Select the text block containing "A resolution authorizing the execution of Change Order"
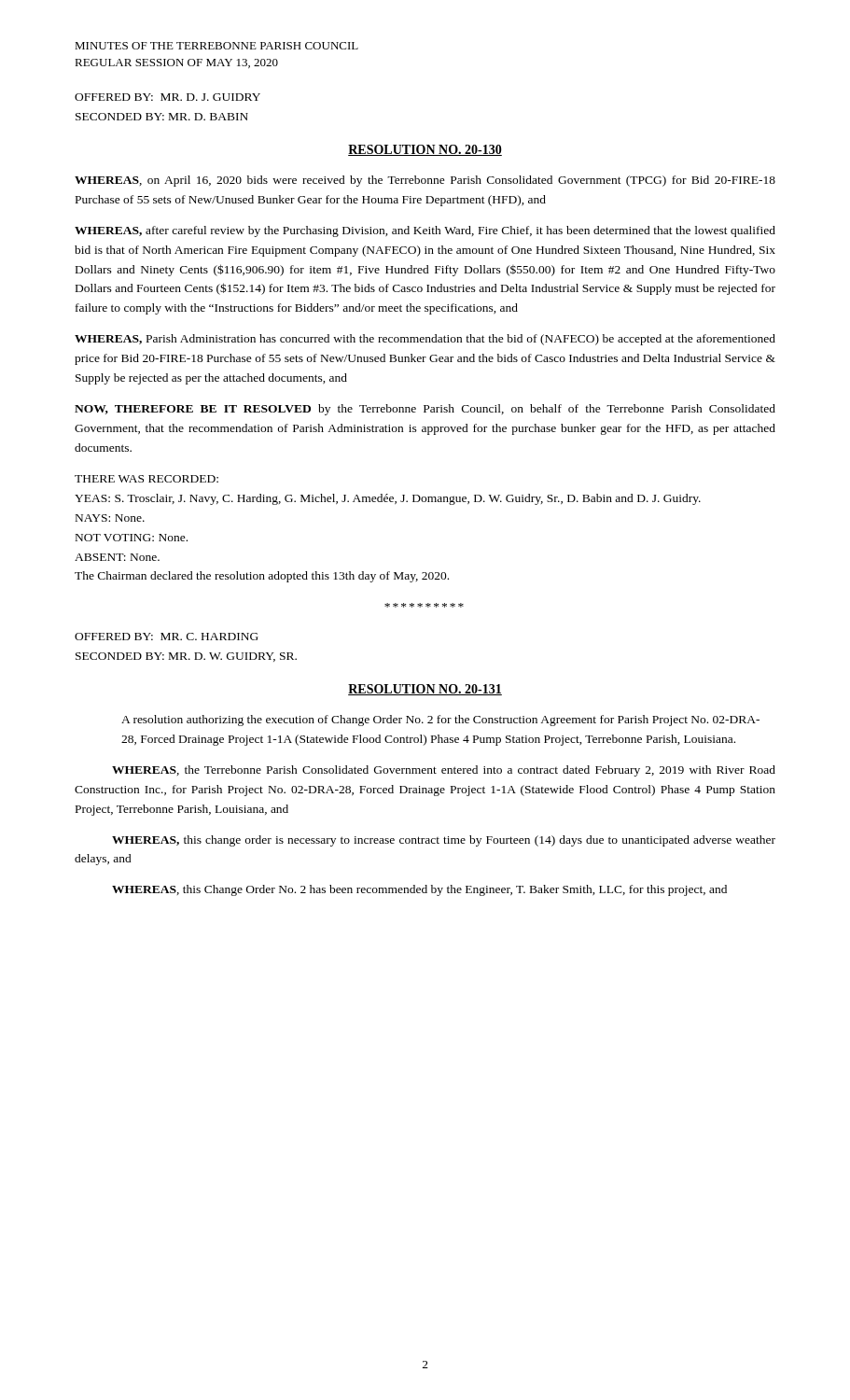Screen dimensions: 1400x850 441,729
